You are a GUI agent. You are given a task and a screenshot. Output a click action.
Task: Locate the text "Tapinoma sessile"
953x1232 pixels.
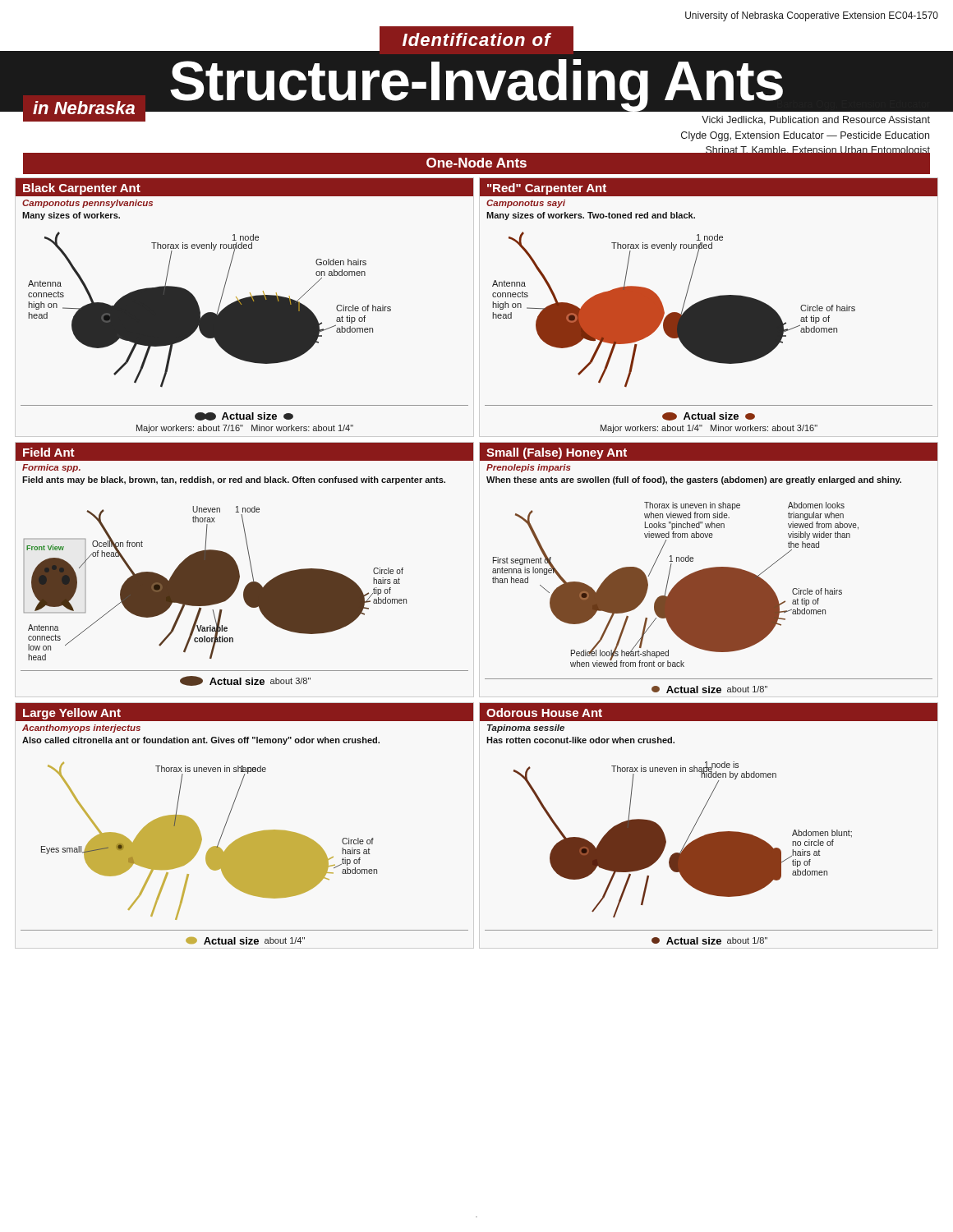(x=526, y=727)
